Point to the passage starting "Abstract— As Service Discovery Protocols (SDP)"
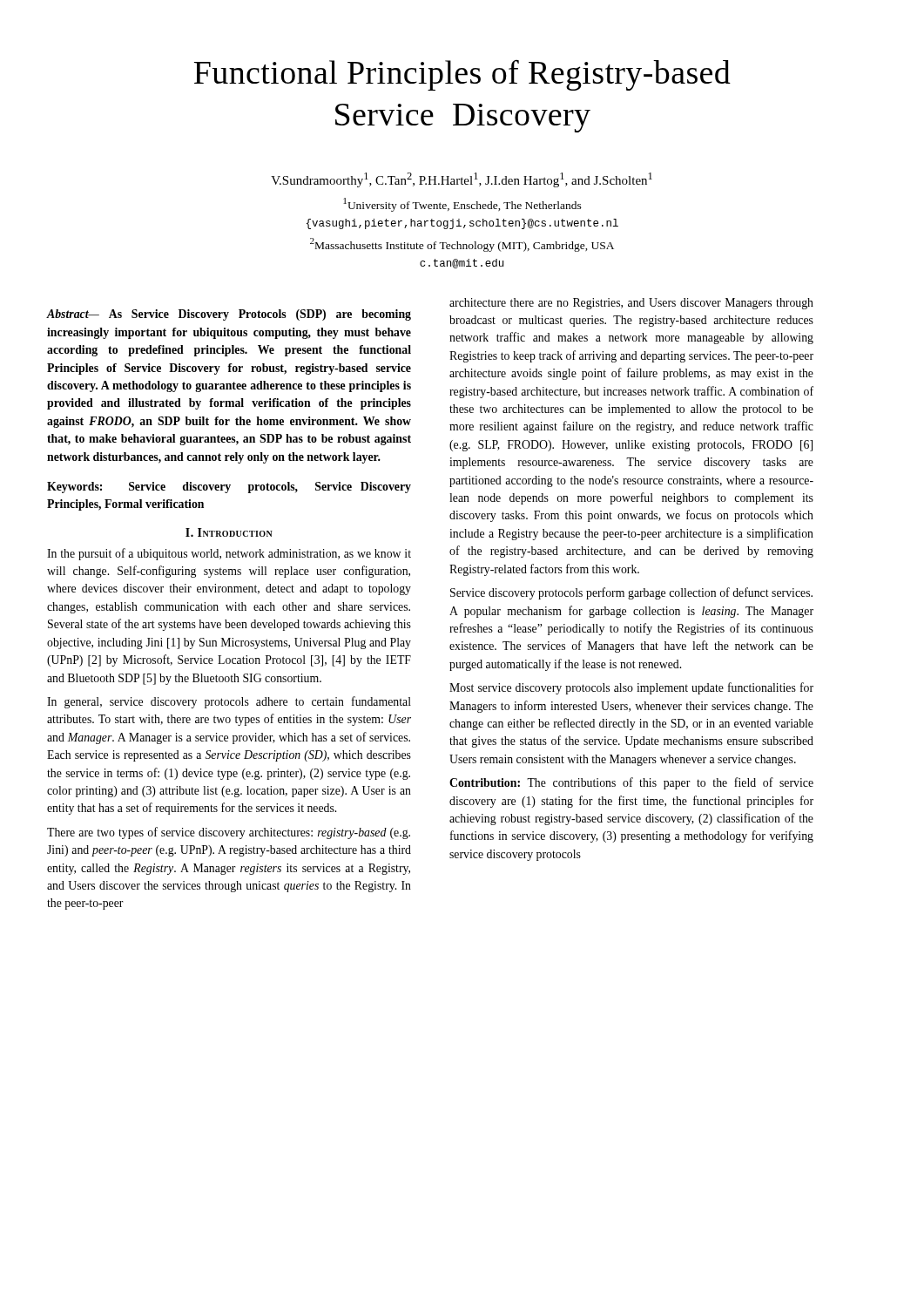The height and width of the screenshot is (1307, 924). [x=229, y=386]
